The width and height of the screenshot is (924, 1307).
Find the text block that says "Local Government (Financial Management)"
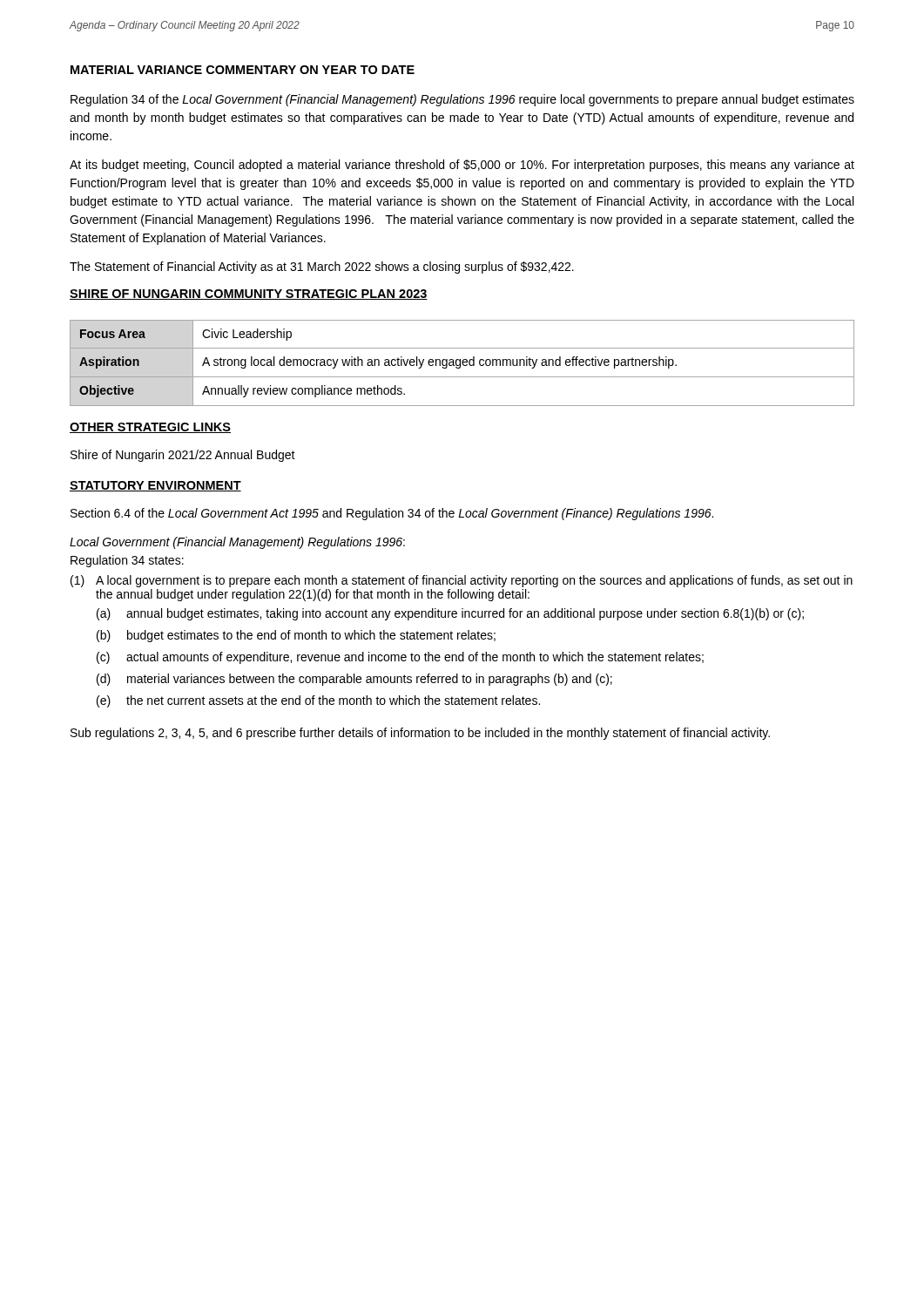237,543
